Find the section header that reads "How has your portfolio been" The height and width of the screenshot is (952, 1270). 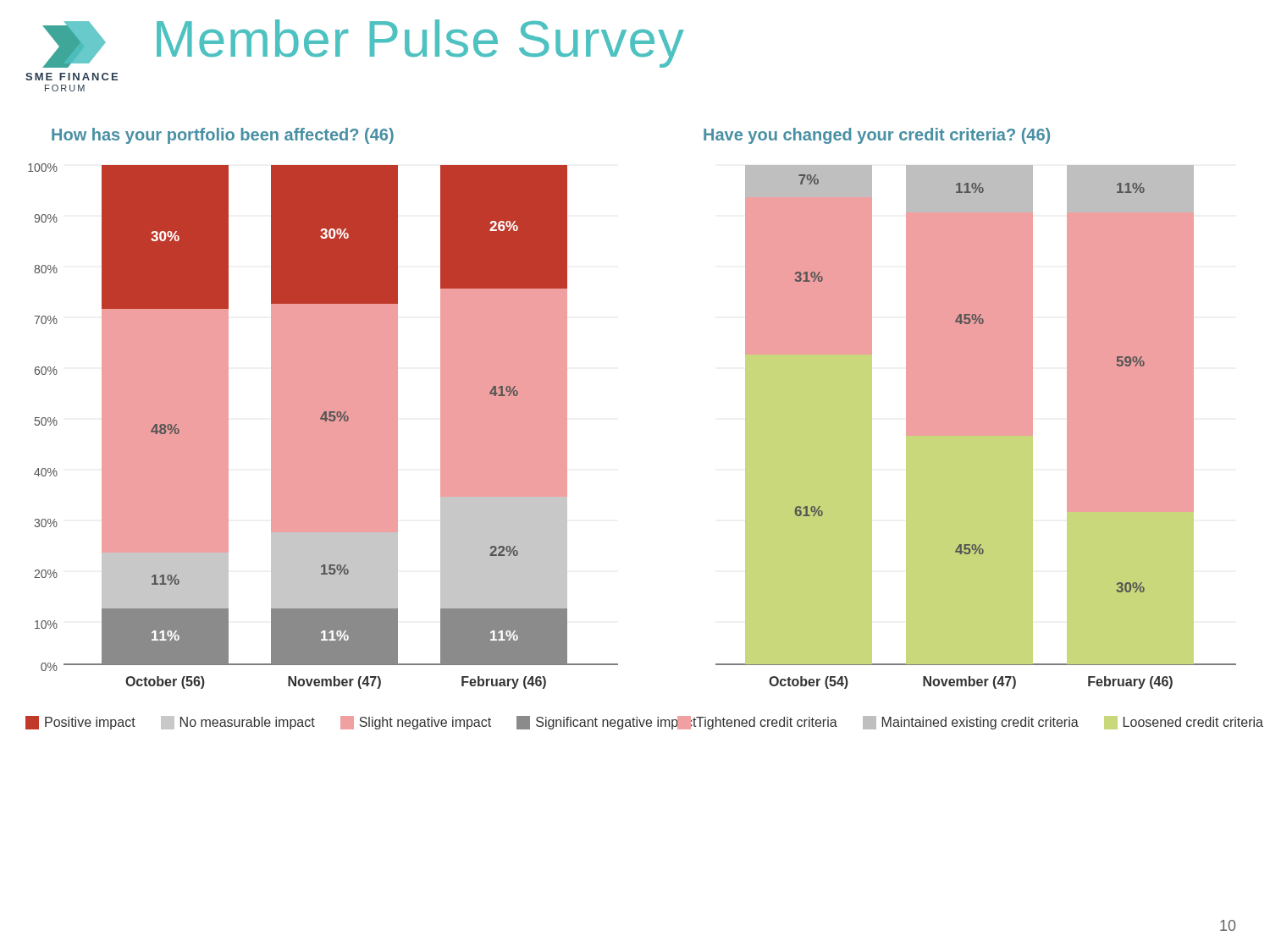pyautogui.click(x=223, y=135)
